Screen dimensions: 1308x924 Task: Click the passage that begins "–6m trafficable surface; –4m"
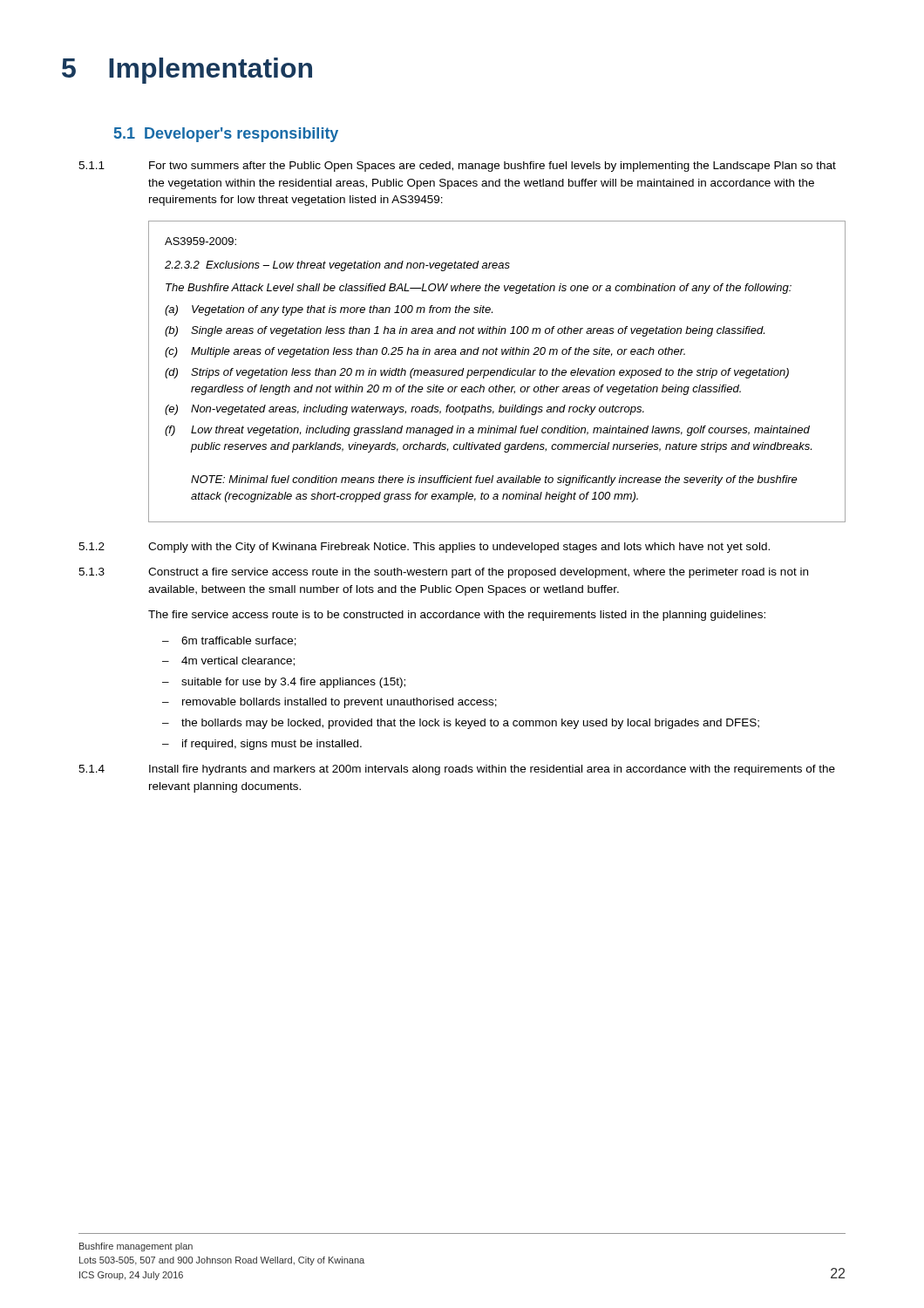(497, 692)
